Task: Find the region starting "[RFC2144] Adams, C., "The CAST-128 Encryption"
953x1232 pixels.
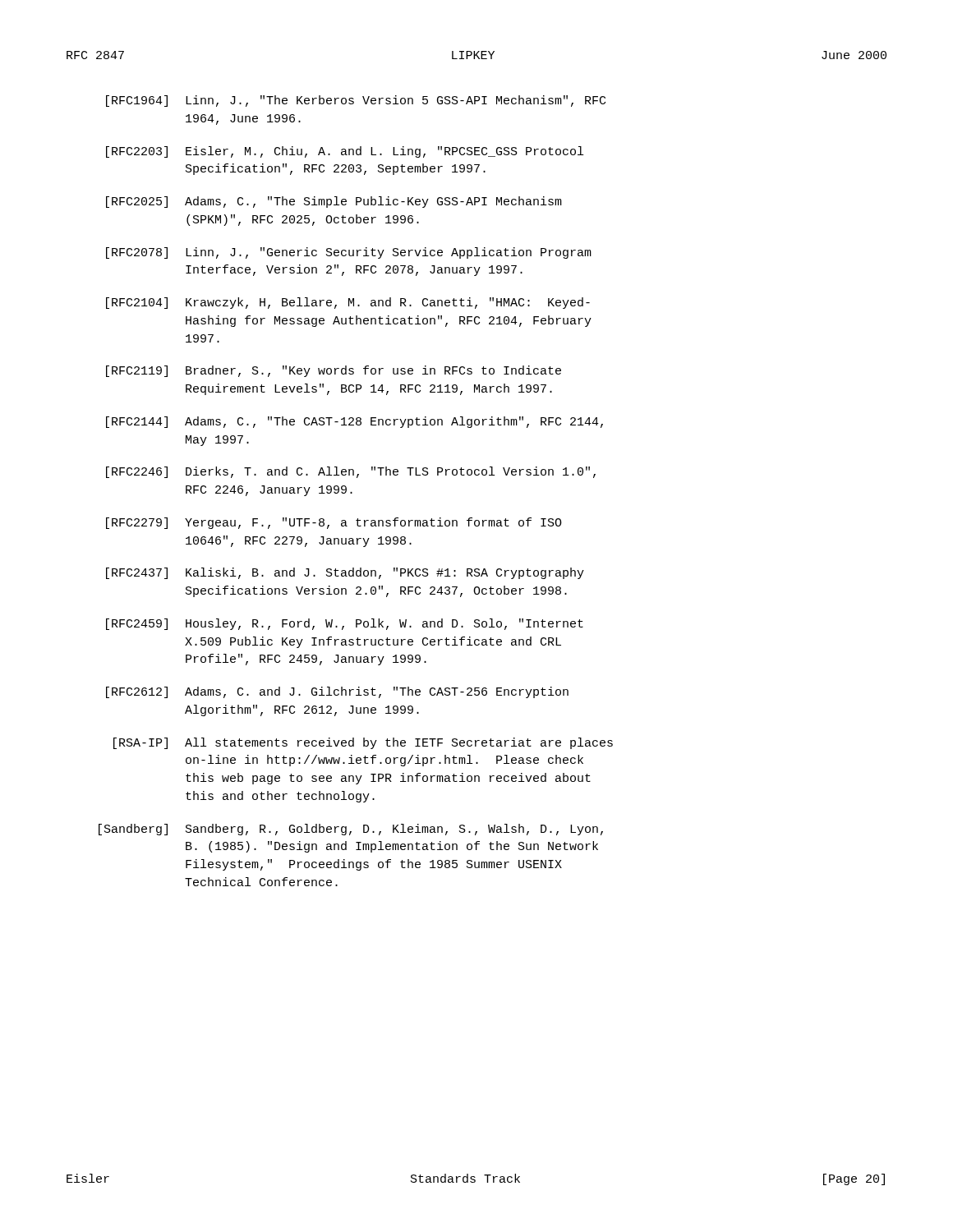Action: click(476, 432)
